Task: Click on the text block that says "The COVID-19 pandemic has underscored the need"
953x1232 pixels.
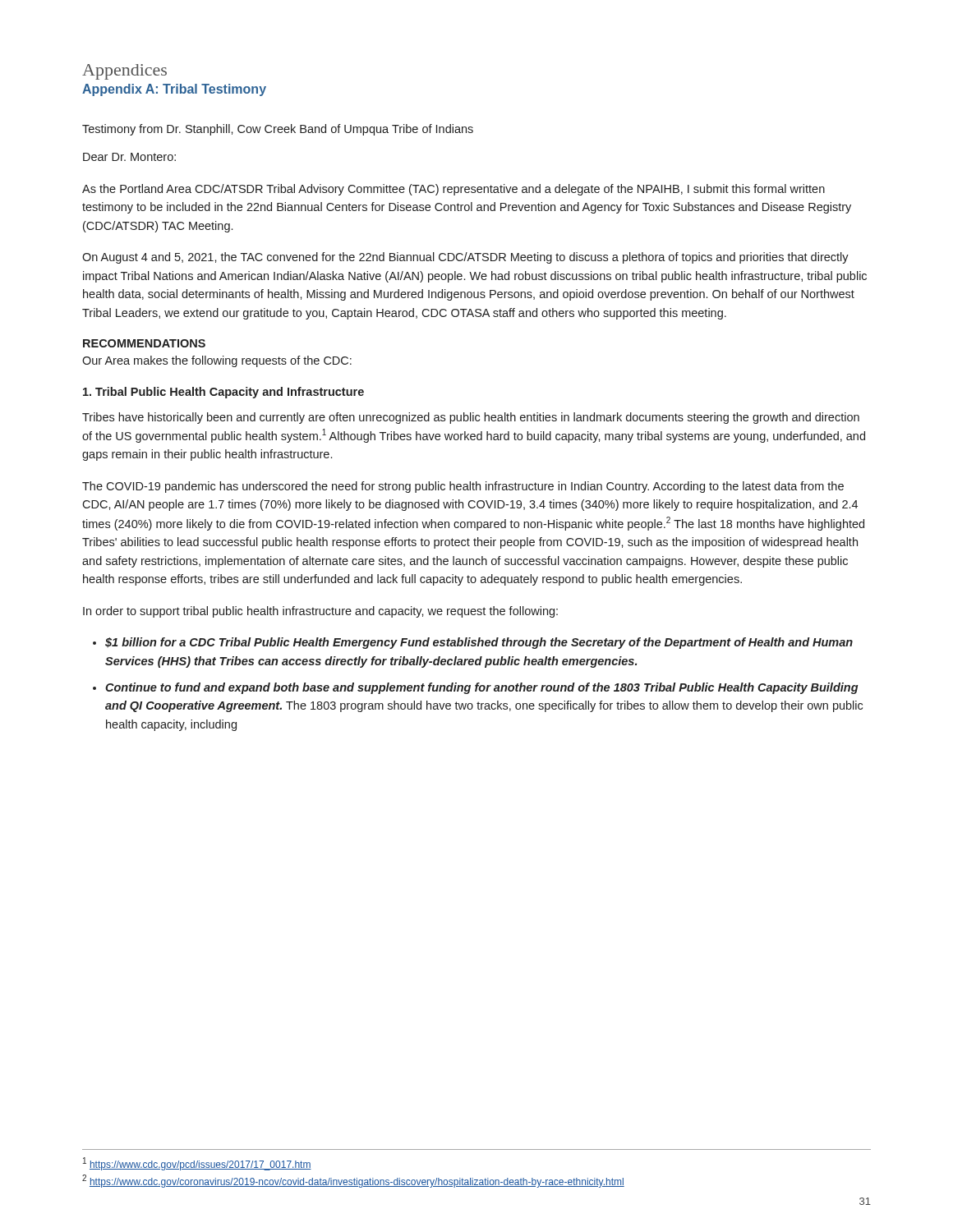Action: point(474,533)
